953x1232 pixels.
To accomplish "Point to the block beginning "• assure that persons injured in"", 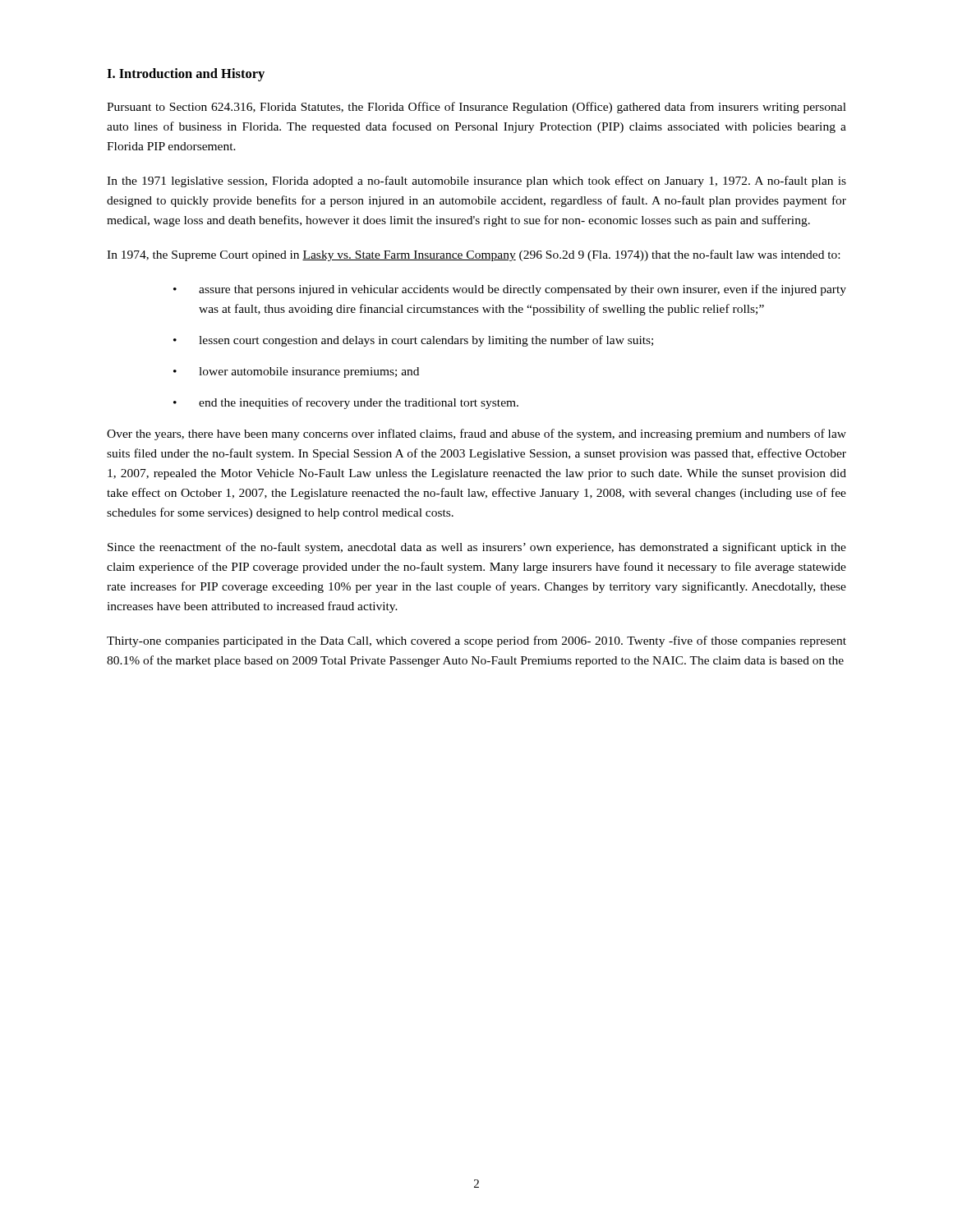I will [509, 299].
